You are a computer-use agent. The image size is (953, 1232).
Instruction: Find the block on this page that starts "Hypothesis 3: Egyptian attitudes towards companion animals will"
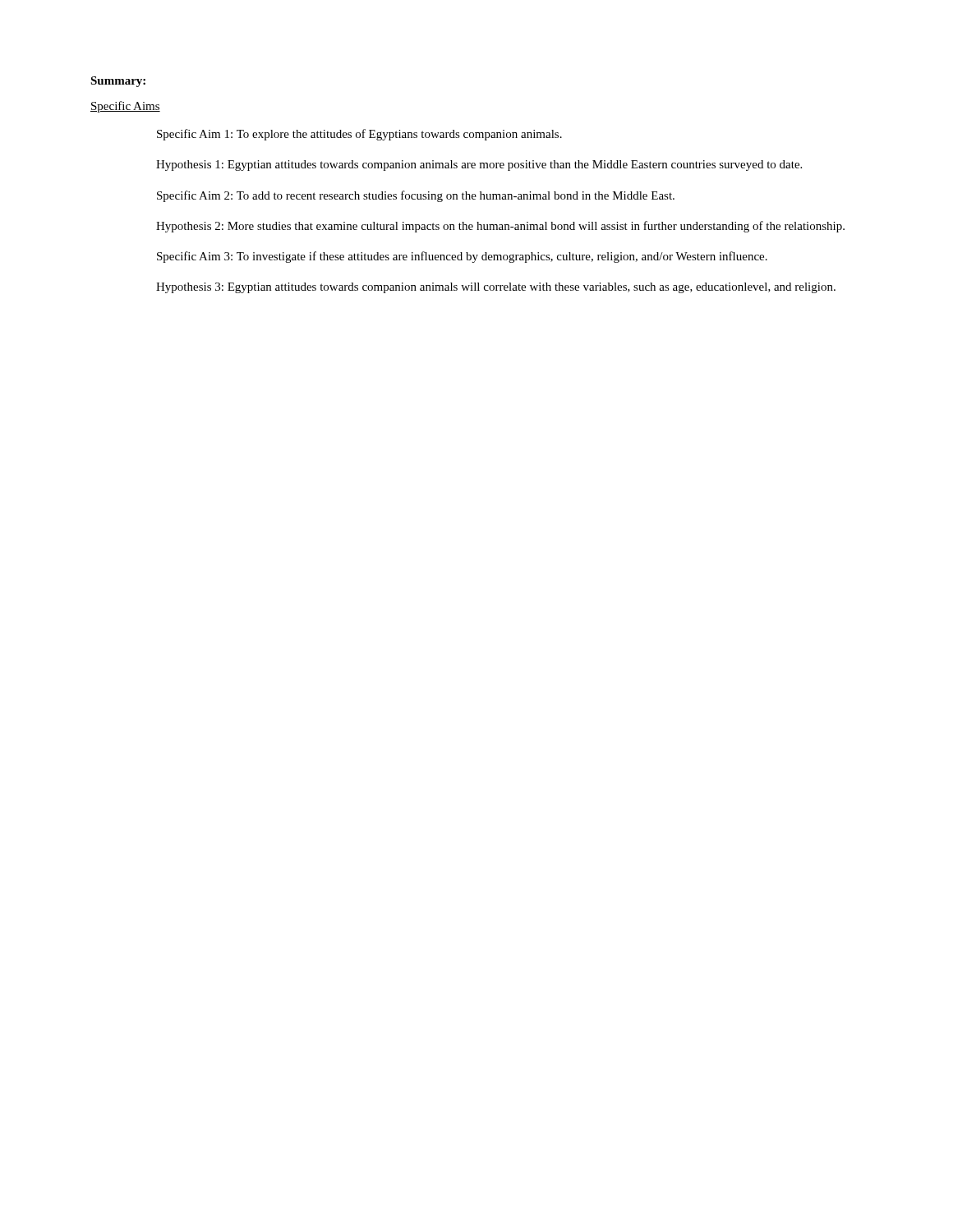(496, 287)
